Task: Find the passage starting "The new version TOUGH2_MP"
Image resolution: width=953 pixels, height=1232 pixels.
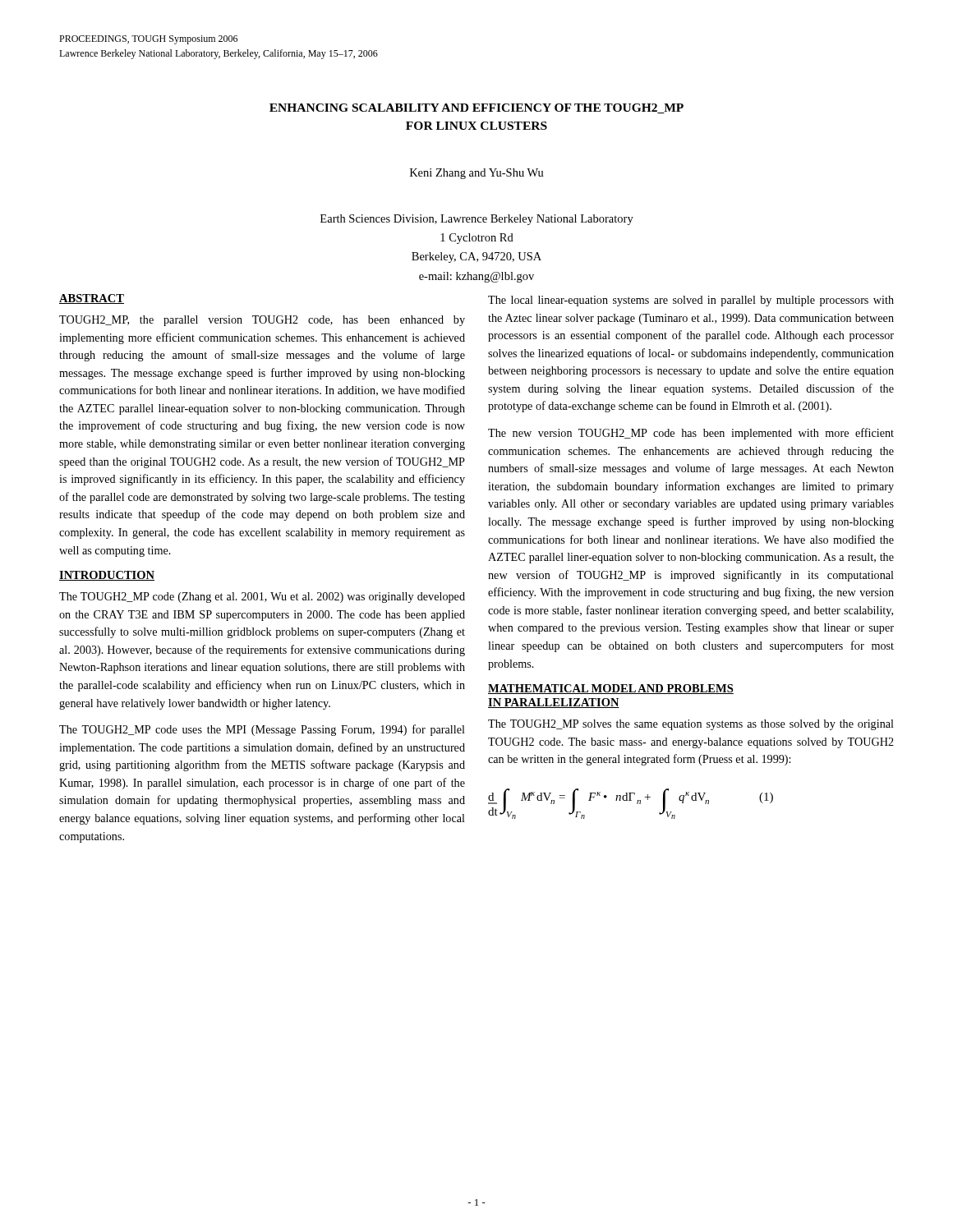Action: coord(691,548)
